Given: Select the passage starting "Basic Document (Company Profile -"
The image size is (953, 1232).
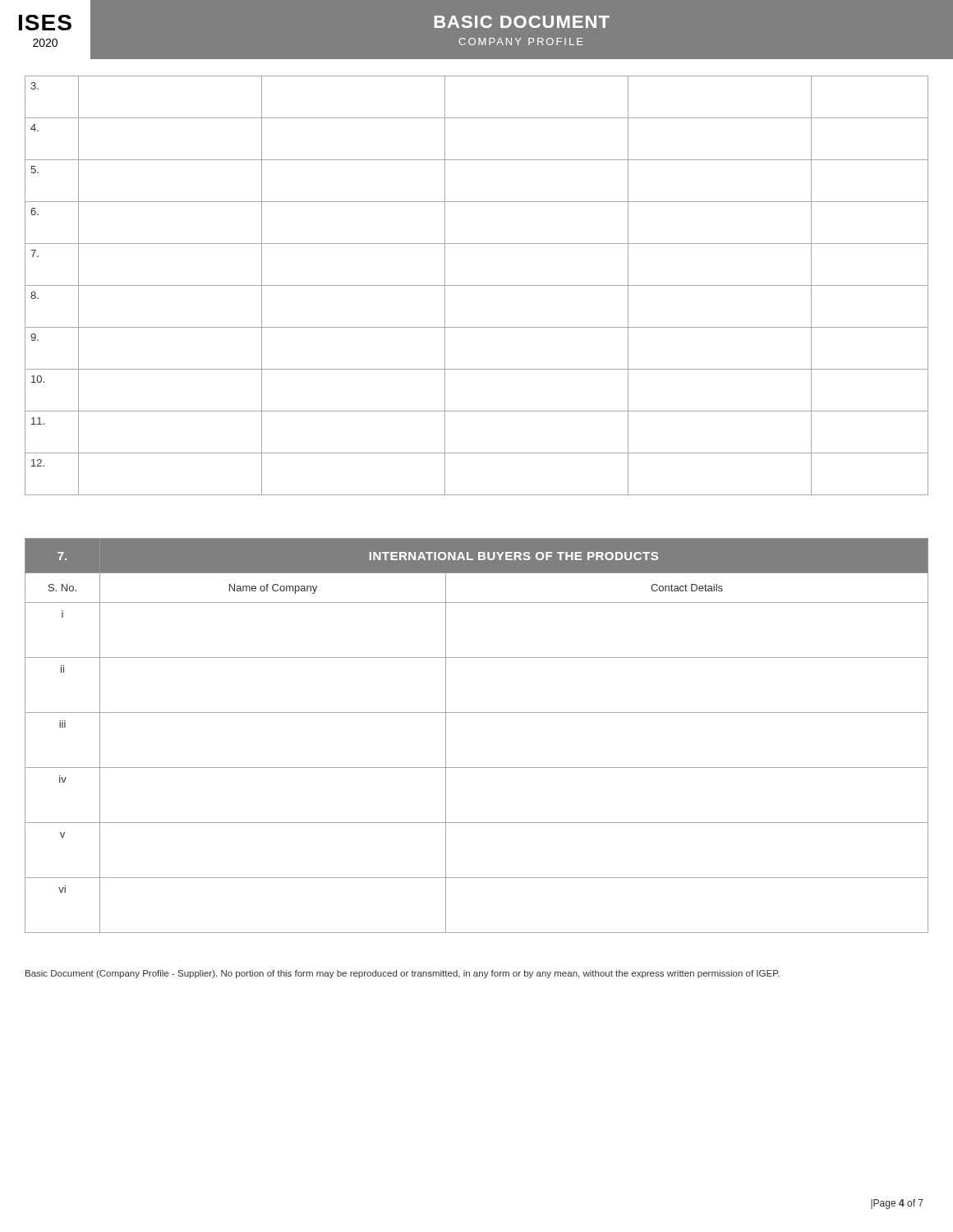Looking at the screenshot, I should [402, 973].
